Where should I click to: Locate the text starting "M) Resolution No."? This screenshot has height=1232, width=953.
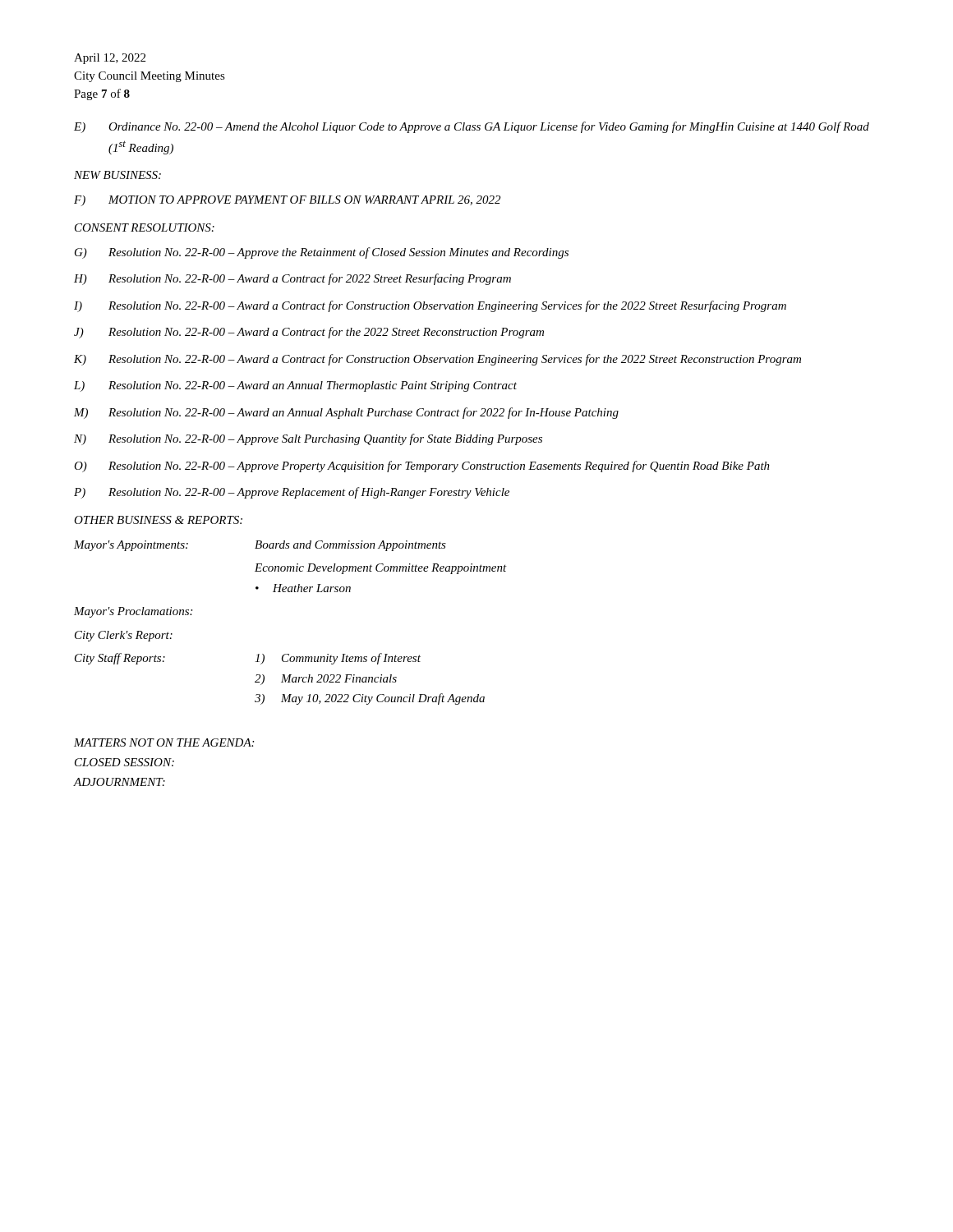[476, 412]
